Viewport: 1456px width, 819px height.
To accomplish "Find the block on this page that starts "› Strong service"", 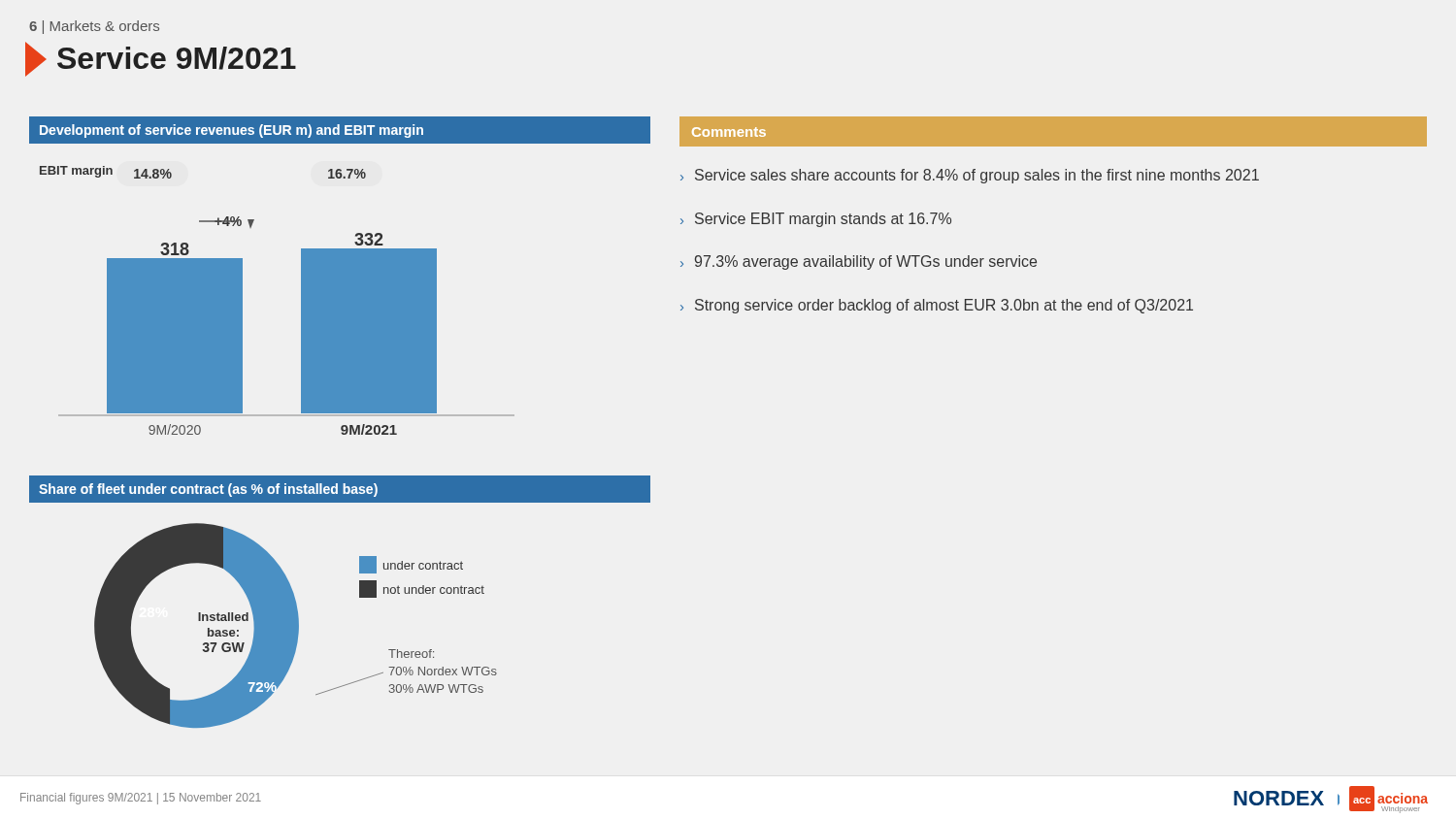I will coord(937,305).
